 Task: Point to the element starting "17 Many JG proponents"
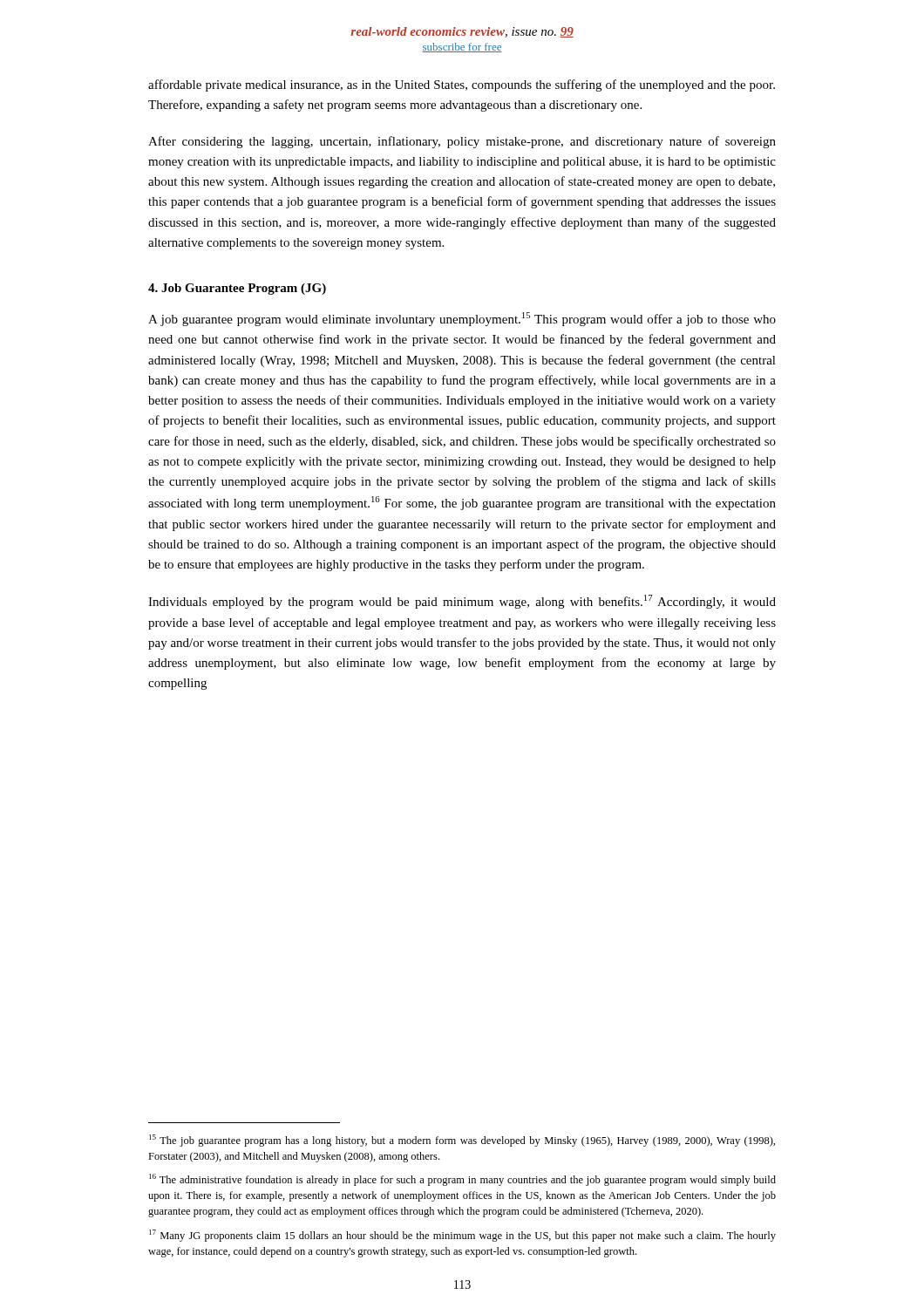[x=462, y=1242]
